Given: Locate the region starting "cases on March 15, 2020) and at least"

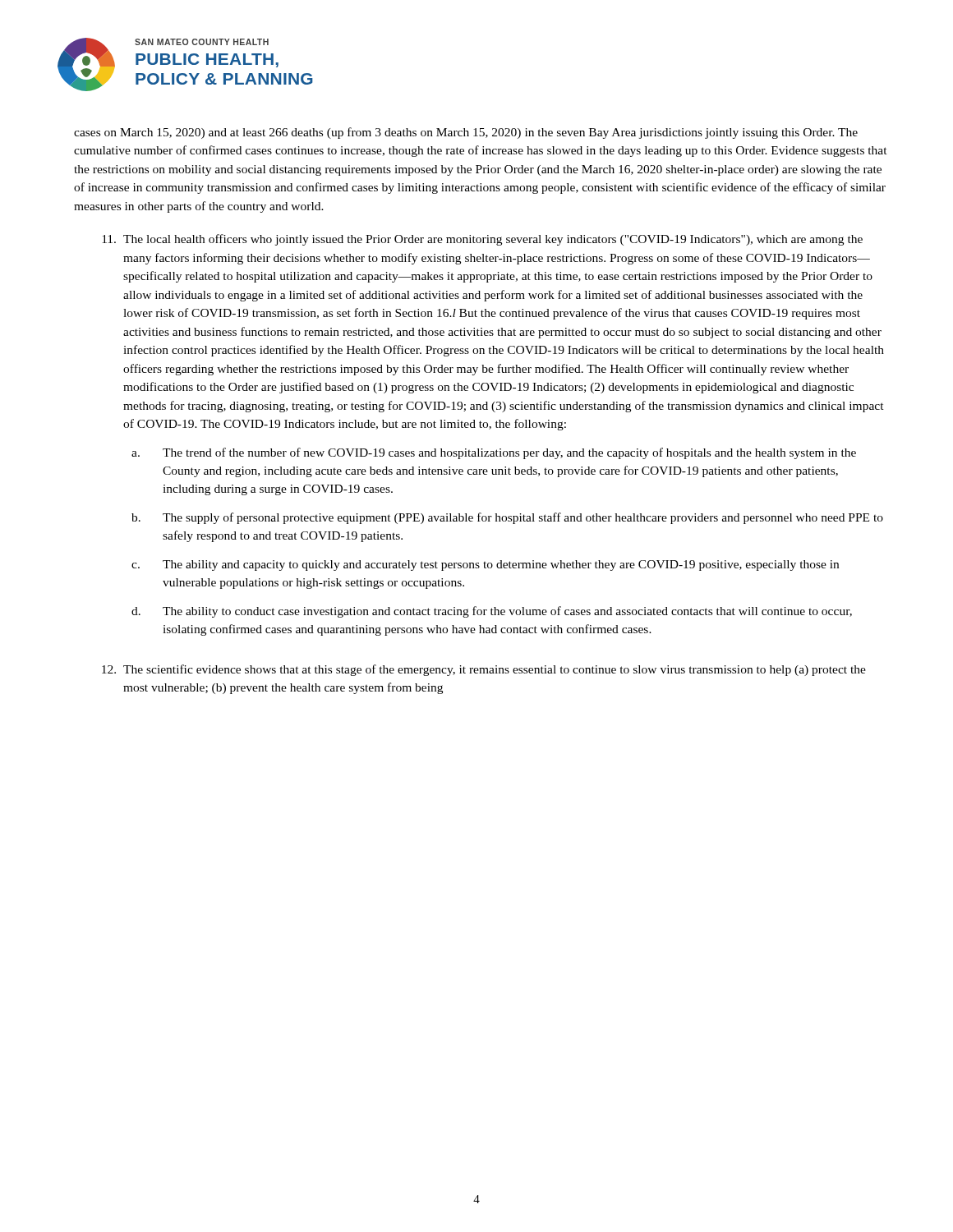Looking at the screenshot, I should [480, 169].
